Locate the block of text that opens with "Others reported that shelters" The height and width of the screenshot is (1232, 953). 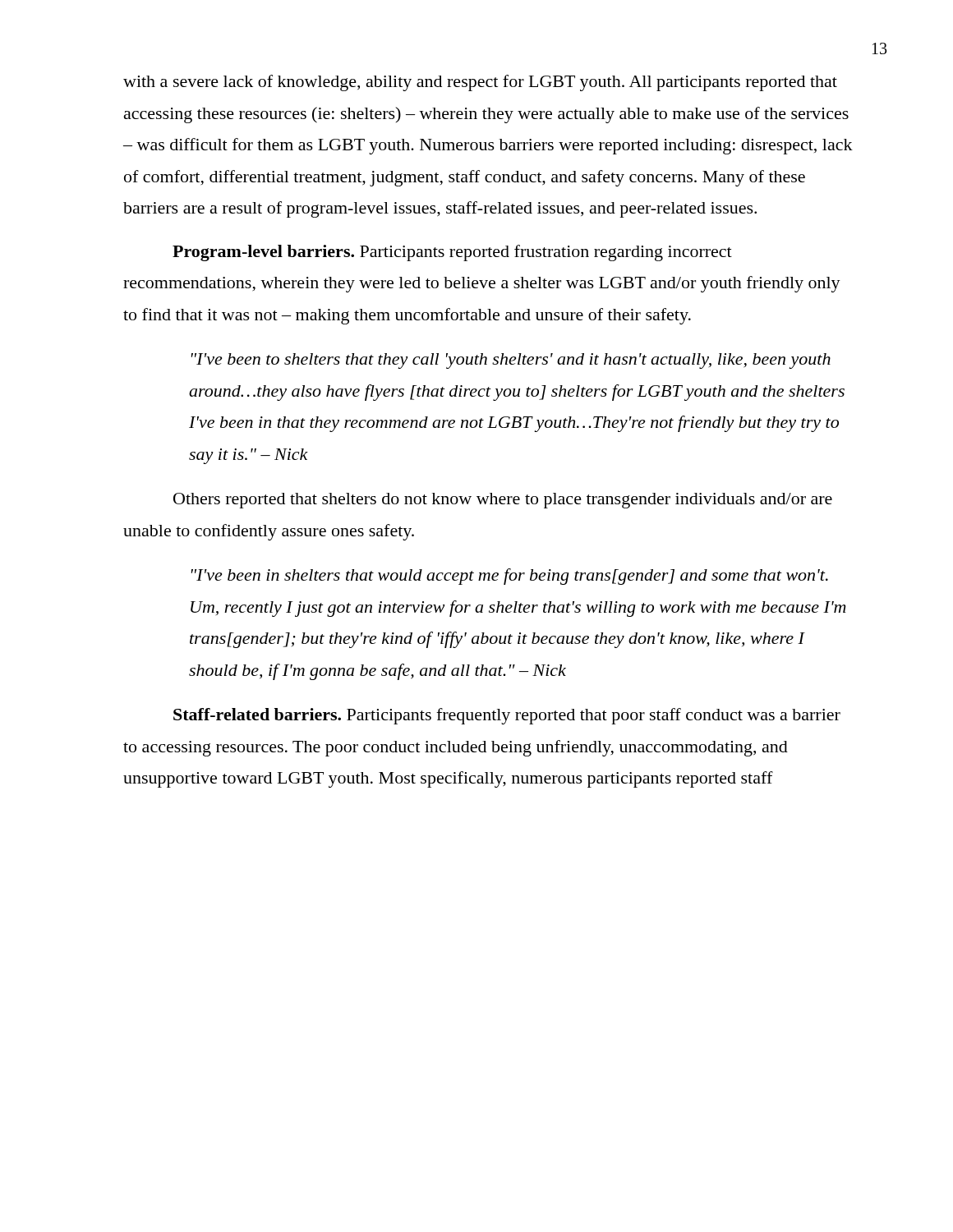(x=489, y=515)
